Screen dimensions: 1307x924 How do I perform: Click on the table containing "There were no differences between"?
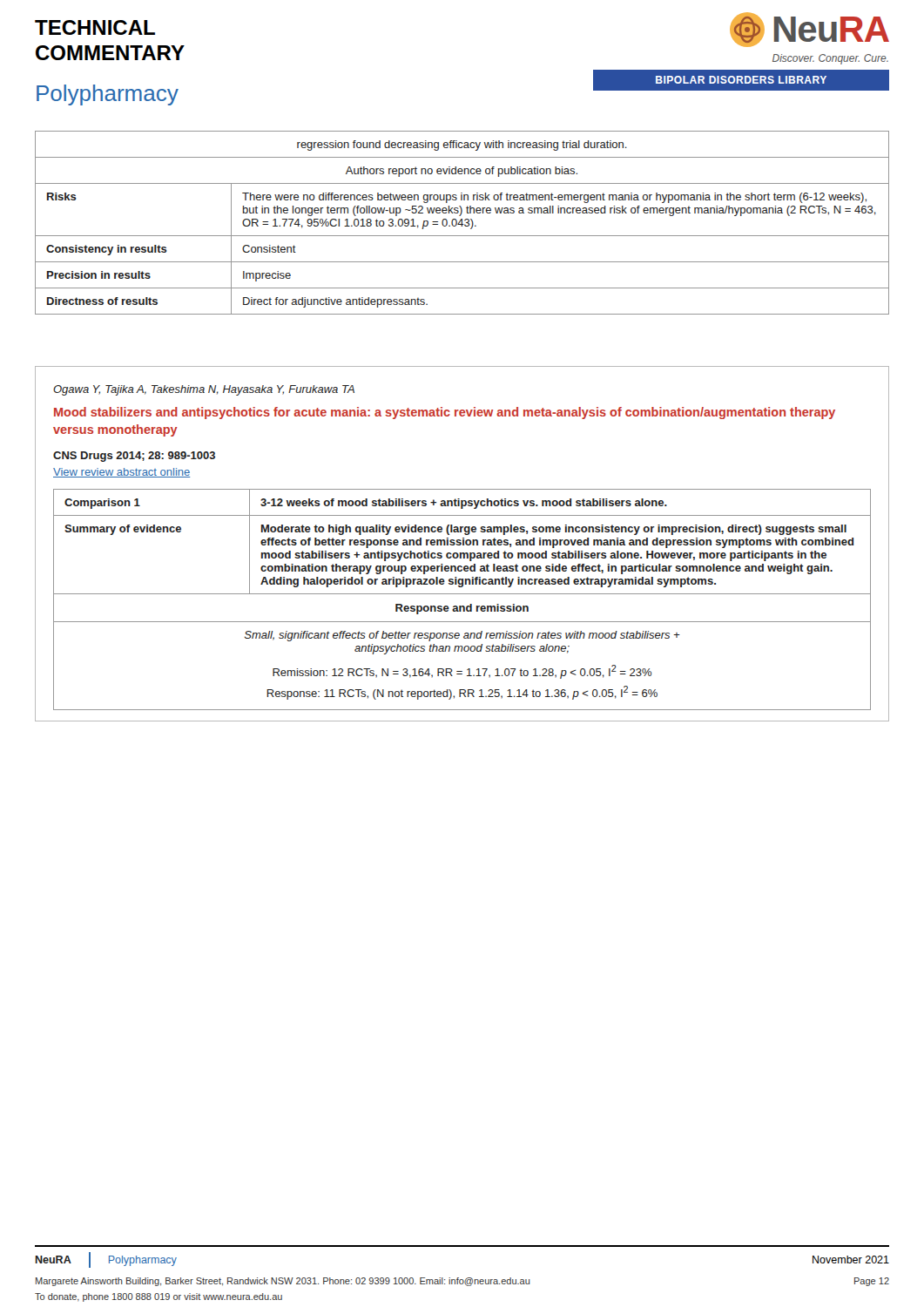462,223
